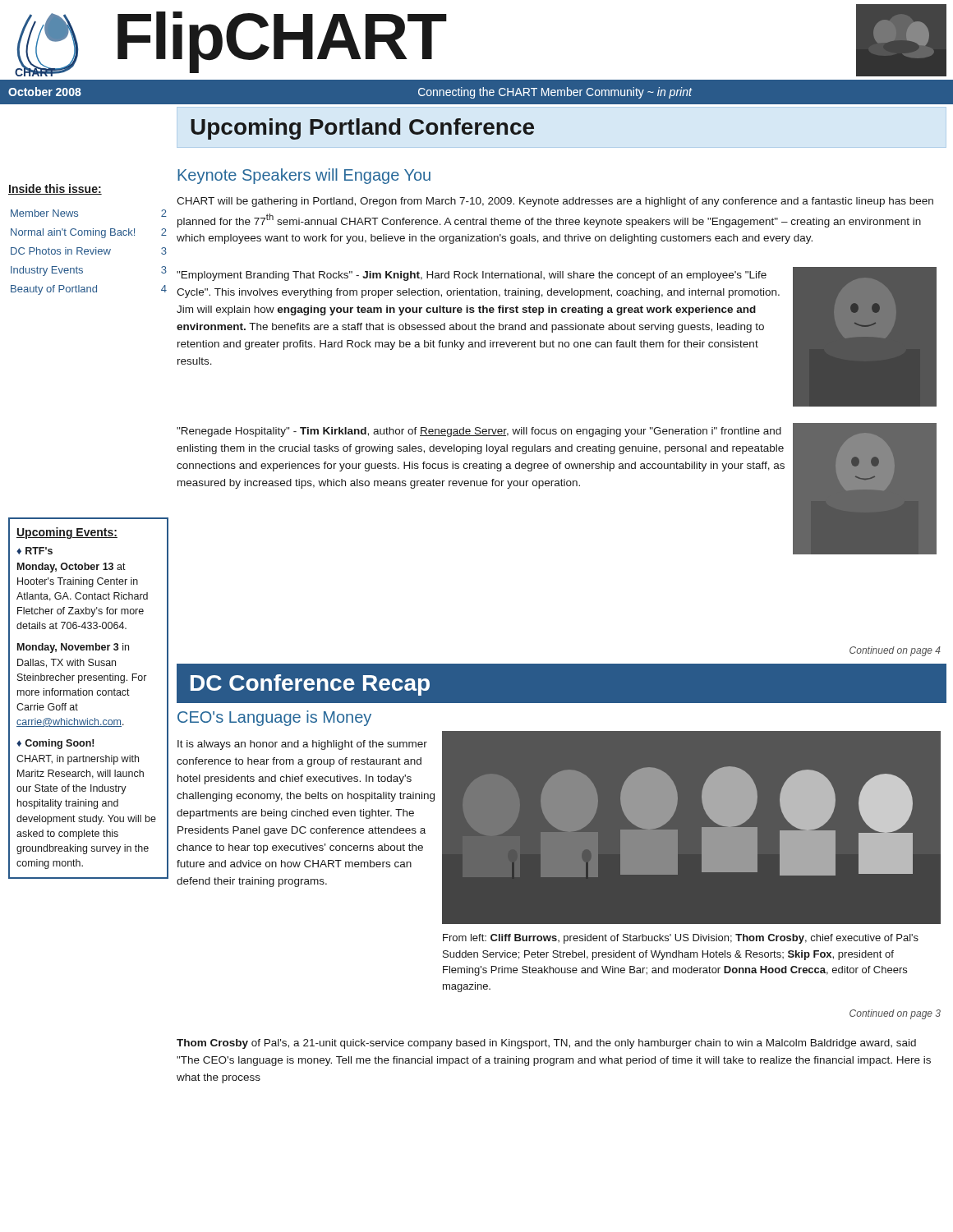953x1232 pixels.
Task: Point to the block beginning "CHART will be gathering"
Action: pyautogui.click(x=555, y=219)
